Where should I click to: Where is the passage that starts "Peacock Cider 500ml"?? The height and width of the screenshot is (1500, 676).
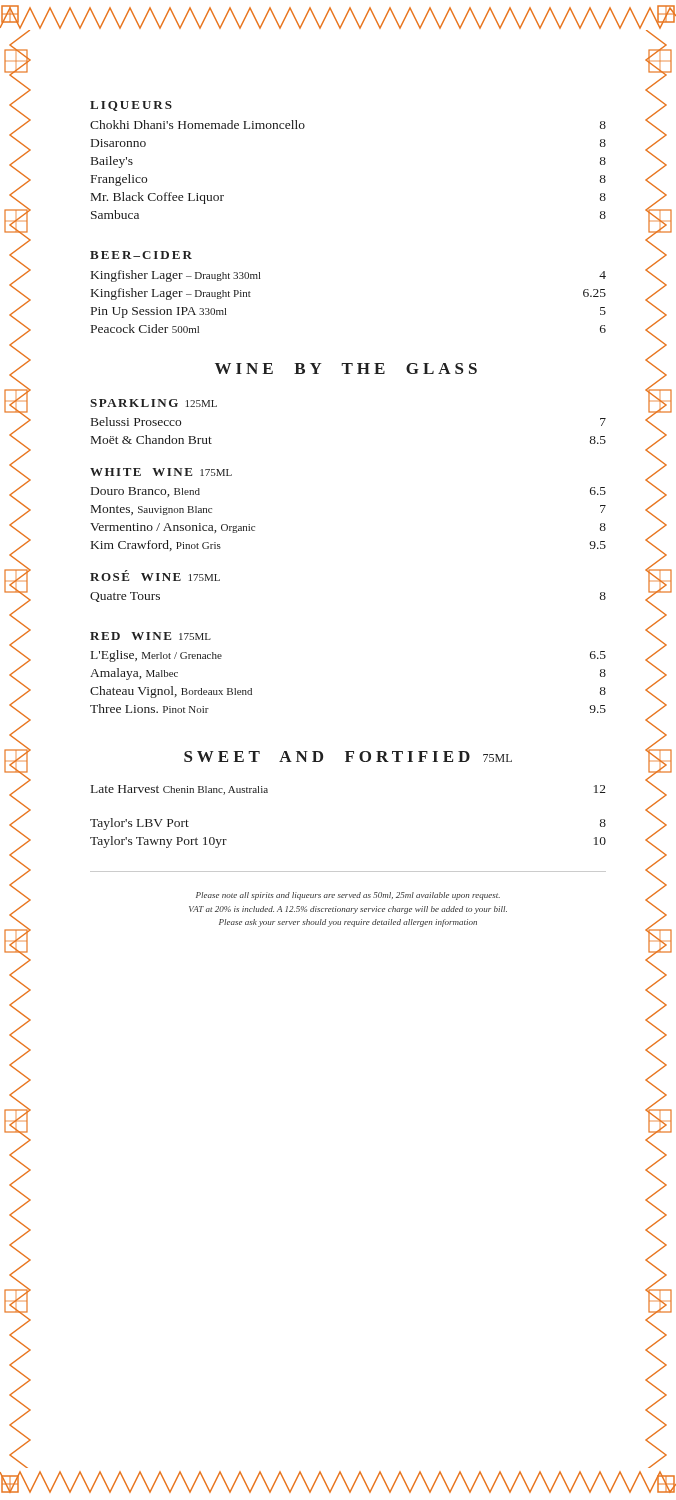pyautogui.click(x=140, y=328)
